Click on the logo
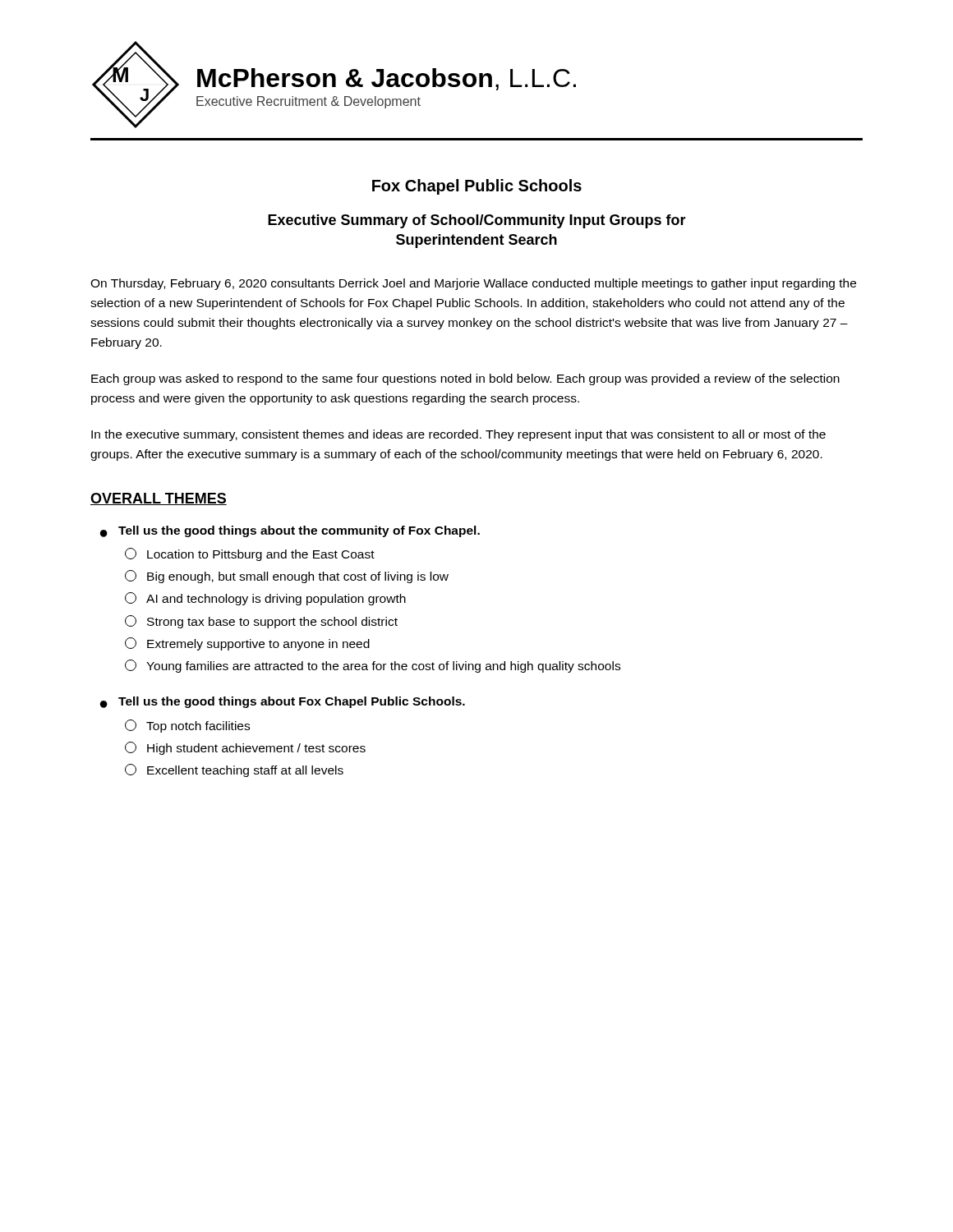 coord(476,67)
